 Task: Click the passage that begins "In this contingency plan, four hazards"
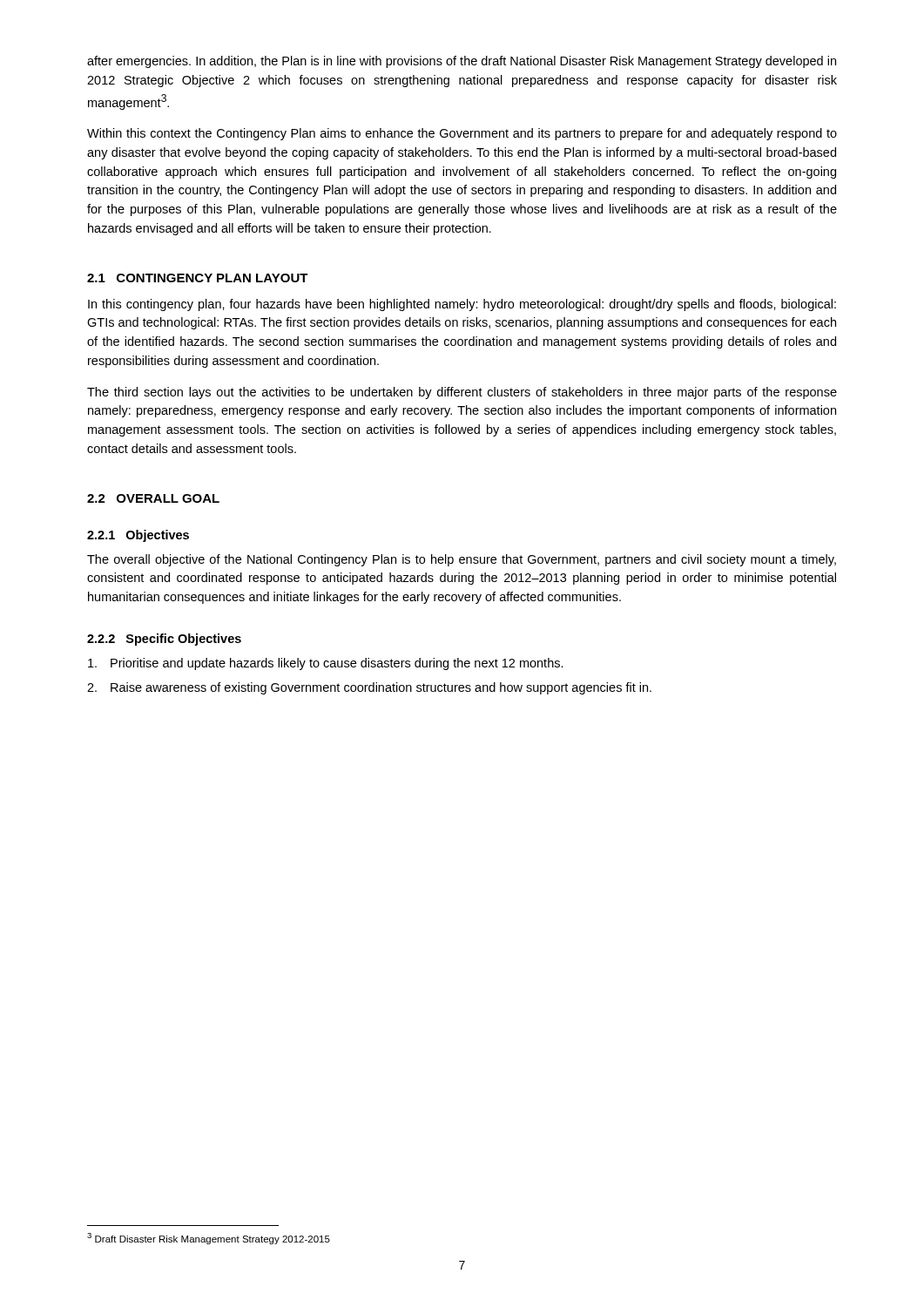[x=462, y=333]
